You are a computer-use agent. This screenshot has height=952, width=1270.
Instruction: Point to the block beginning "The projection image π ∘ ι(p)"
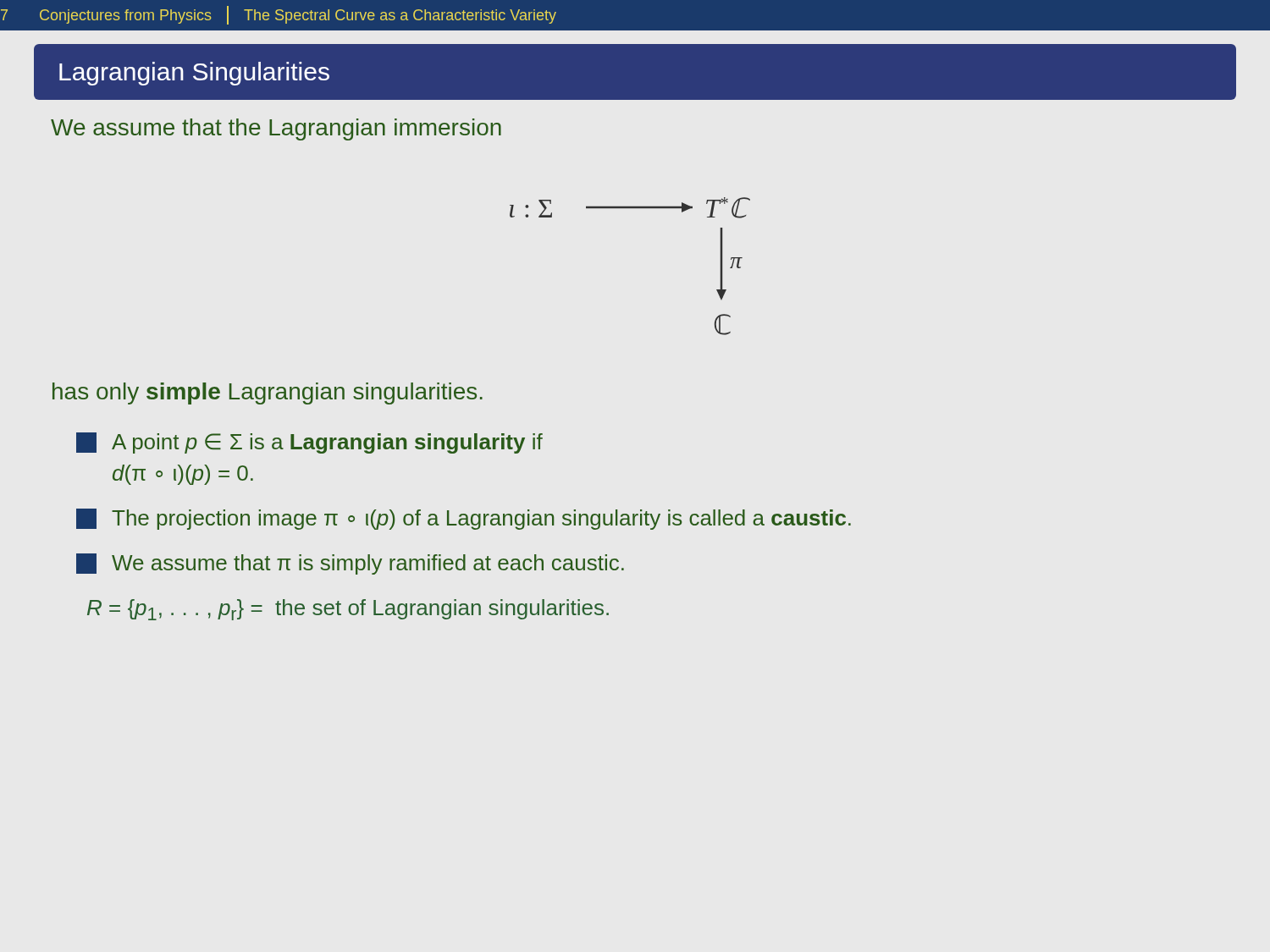[x=648, y=518]
